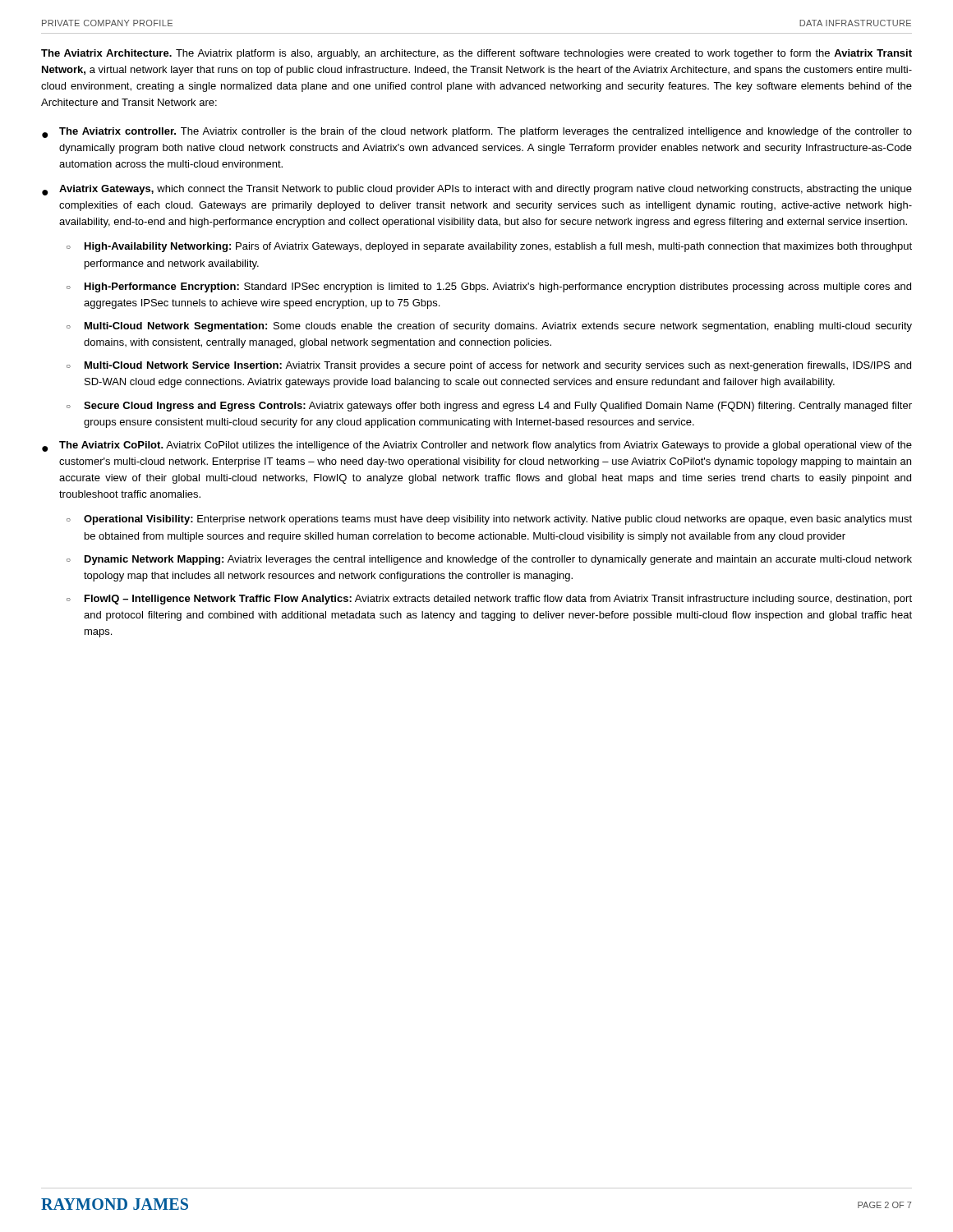Point to the block beginning "○ Multi-Cloud Network Service"

click(x=489, y=374)
